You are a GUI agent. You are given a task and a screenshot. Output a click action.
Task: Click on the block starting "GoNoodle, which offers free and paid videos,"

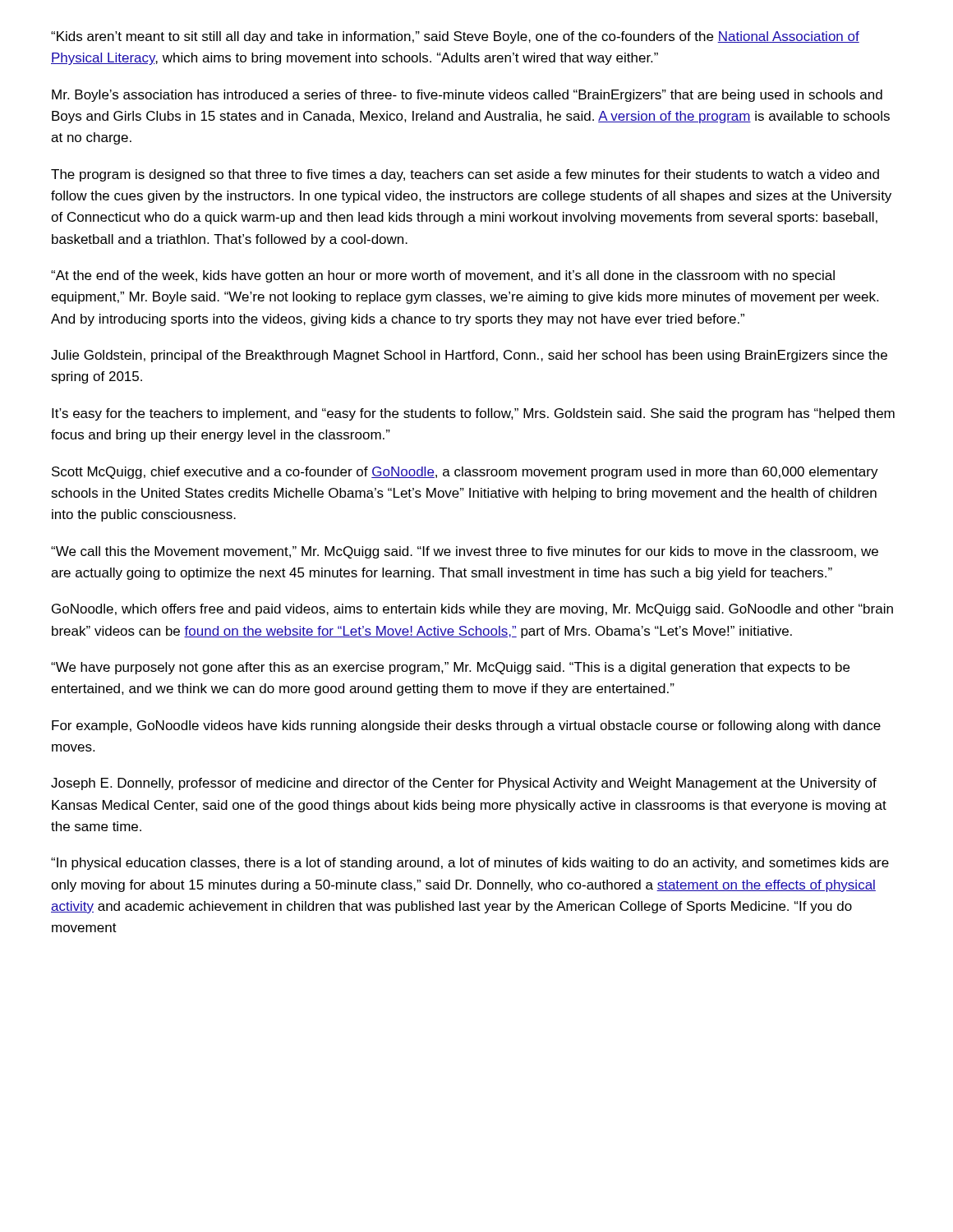472,620
